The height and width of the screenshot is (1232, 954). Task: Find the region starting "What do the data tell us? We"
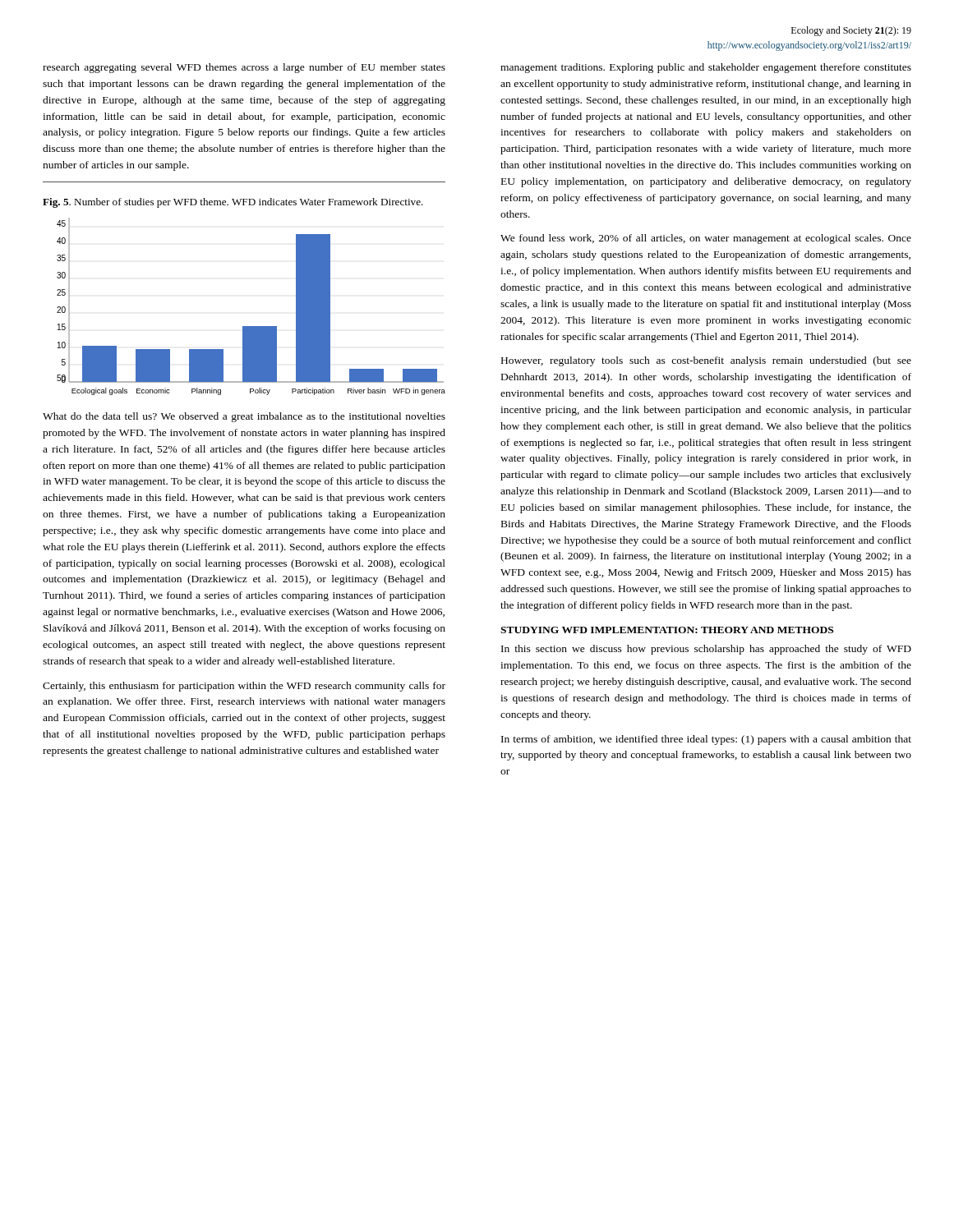click(244, 538)
